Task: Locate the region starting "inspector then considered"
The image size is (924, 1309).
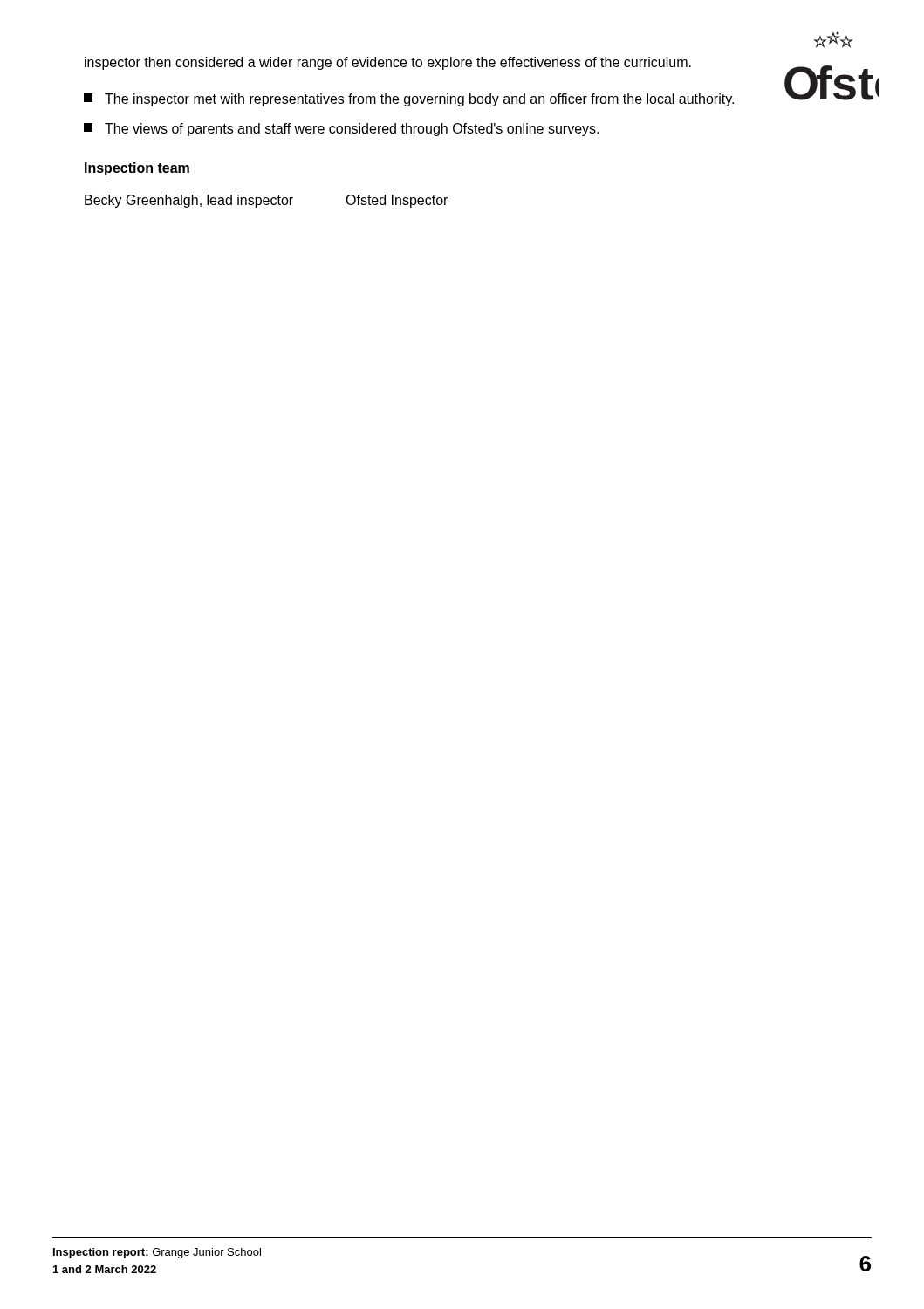Action: [x=388, y=62]
